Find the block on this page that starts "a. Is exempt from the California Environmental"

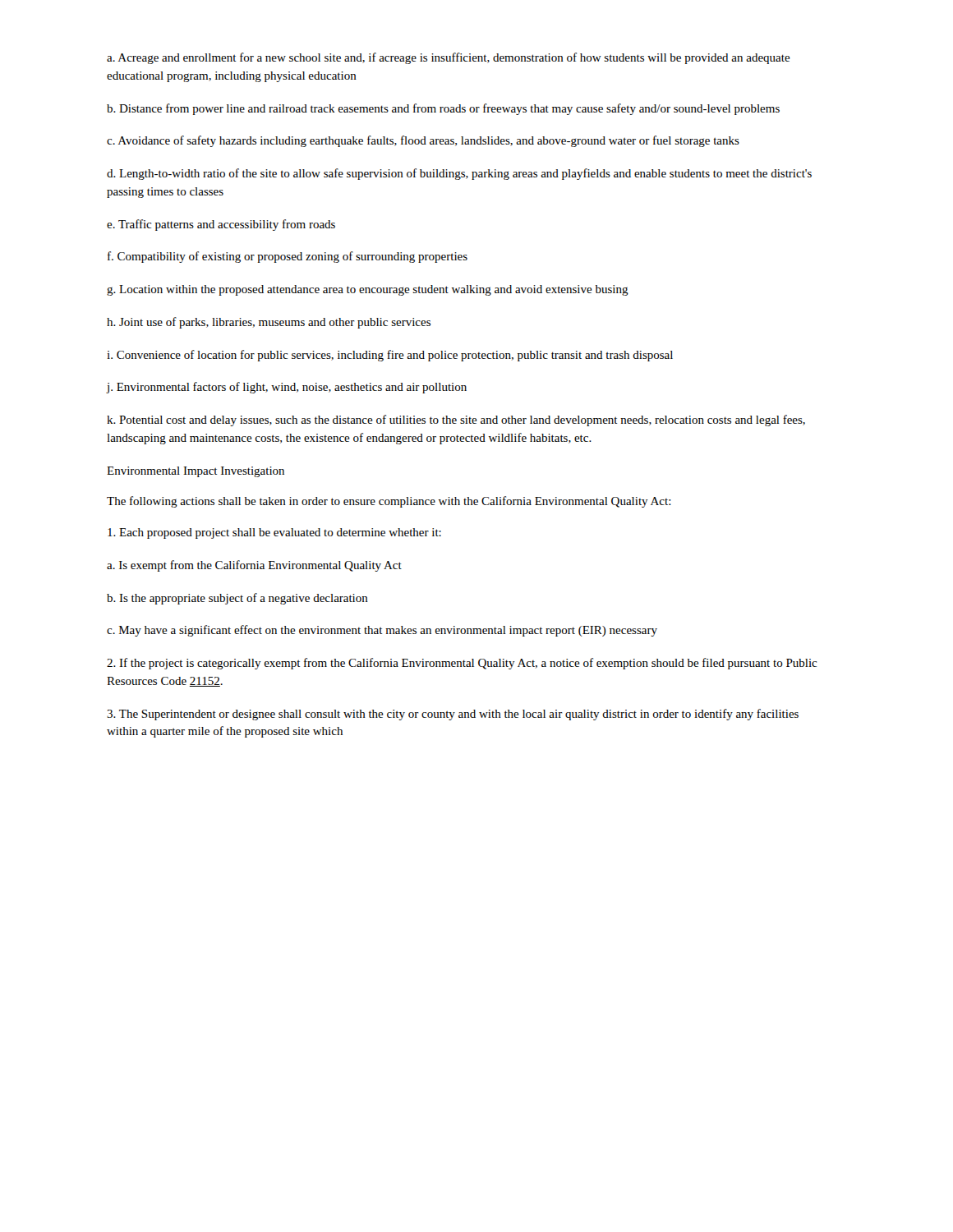tap(254, 565)
